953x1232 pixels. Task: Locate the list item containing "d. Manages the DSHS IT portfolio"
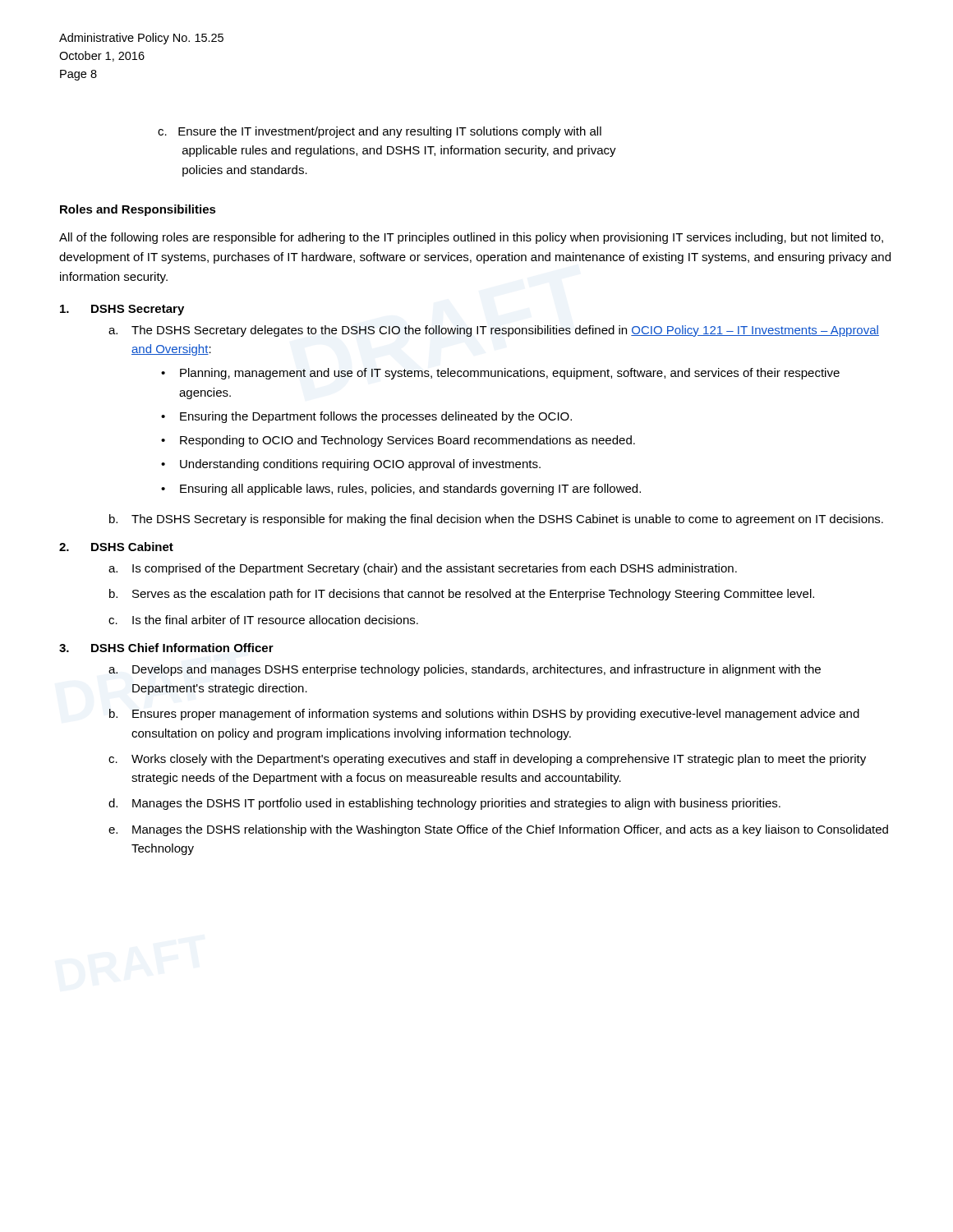[501, 803]
